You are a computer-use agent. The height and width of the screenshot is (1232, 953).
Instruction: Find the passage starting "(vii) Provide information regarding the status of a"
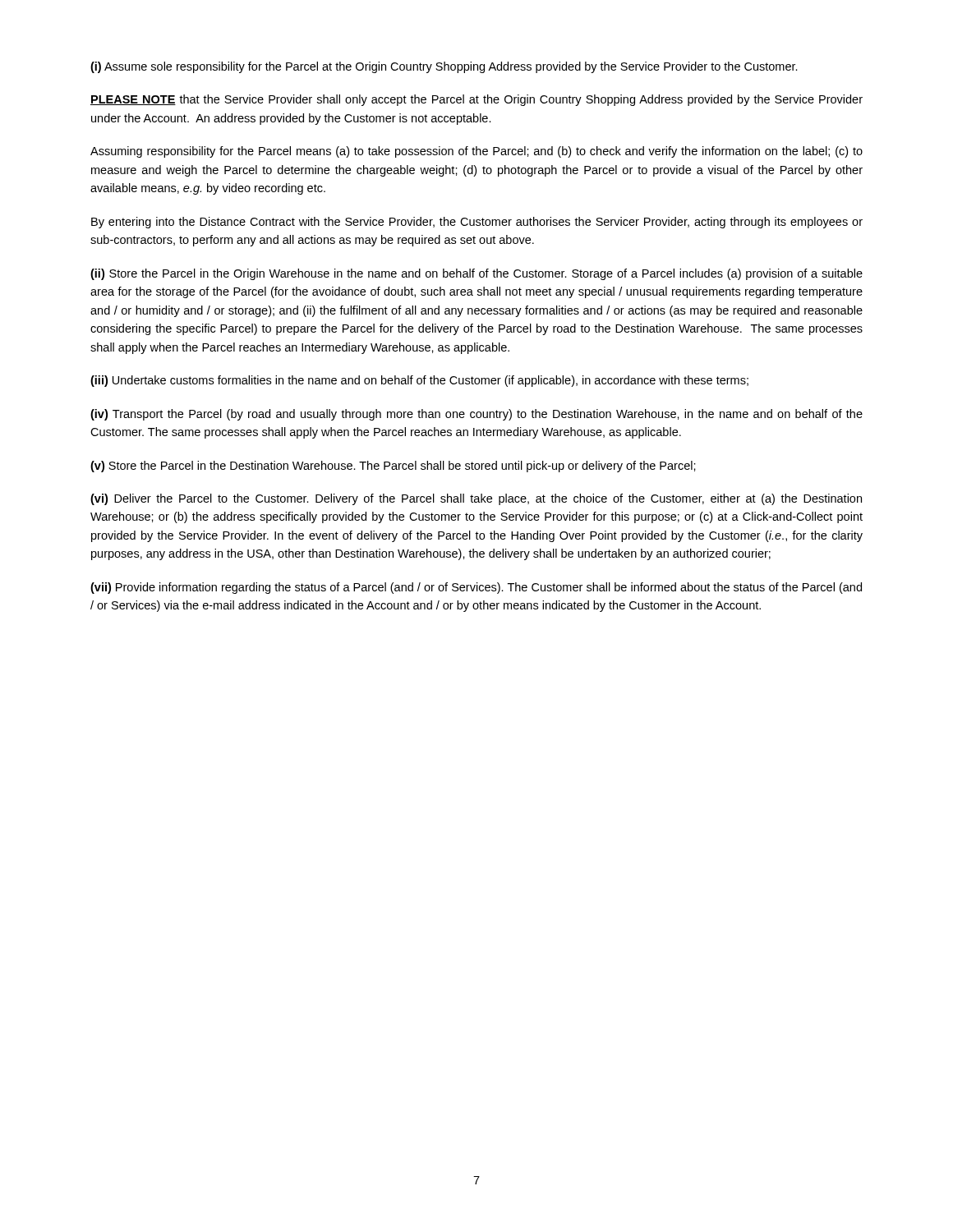[476, 596]
